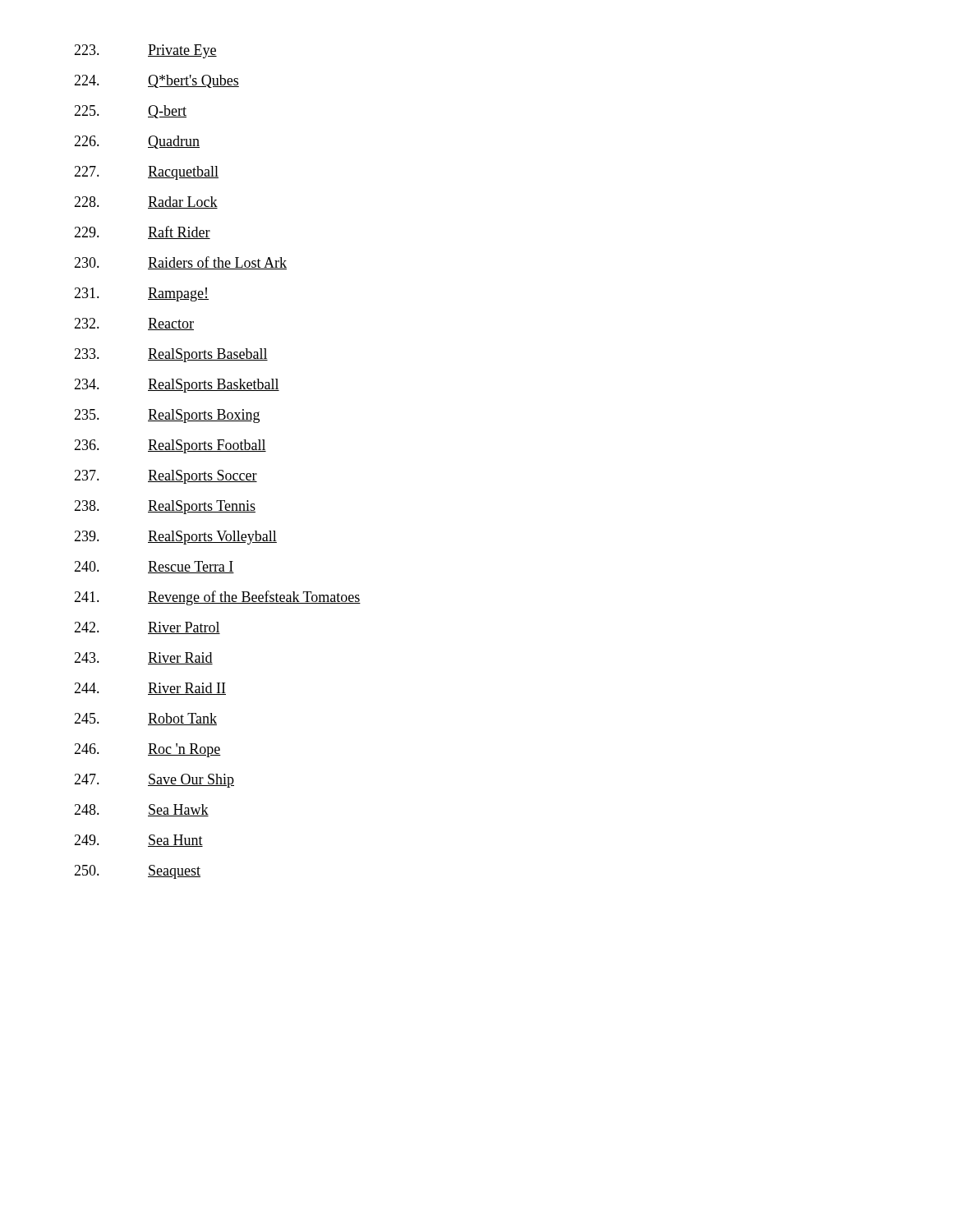Click on the region starting "247. Save Our Ship"
The height and width of the screenshot is (1232, 953).
coord(154,780)
